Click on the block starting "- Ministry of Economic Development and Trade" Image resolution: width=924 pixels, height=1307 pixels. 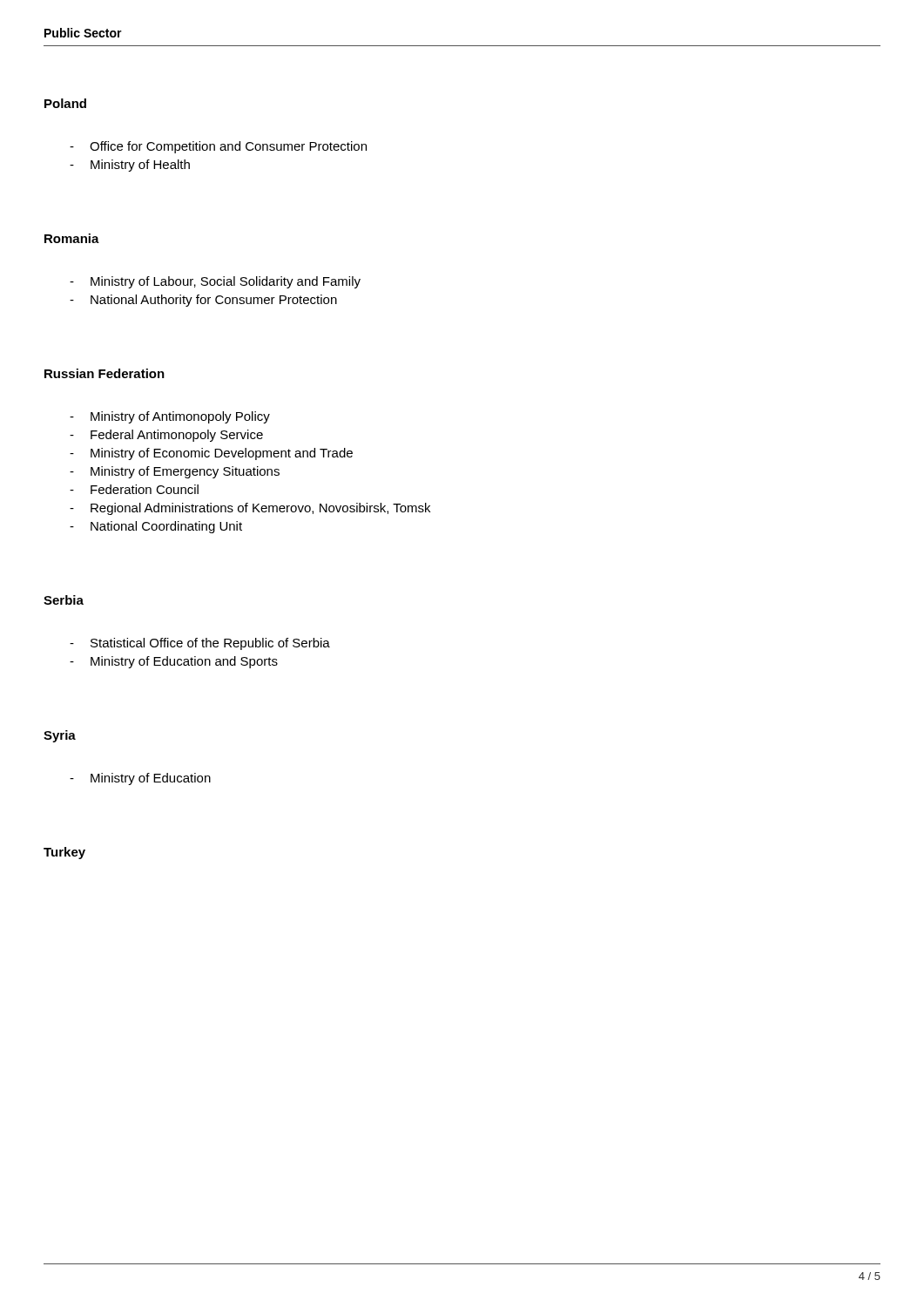[211, 454]
